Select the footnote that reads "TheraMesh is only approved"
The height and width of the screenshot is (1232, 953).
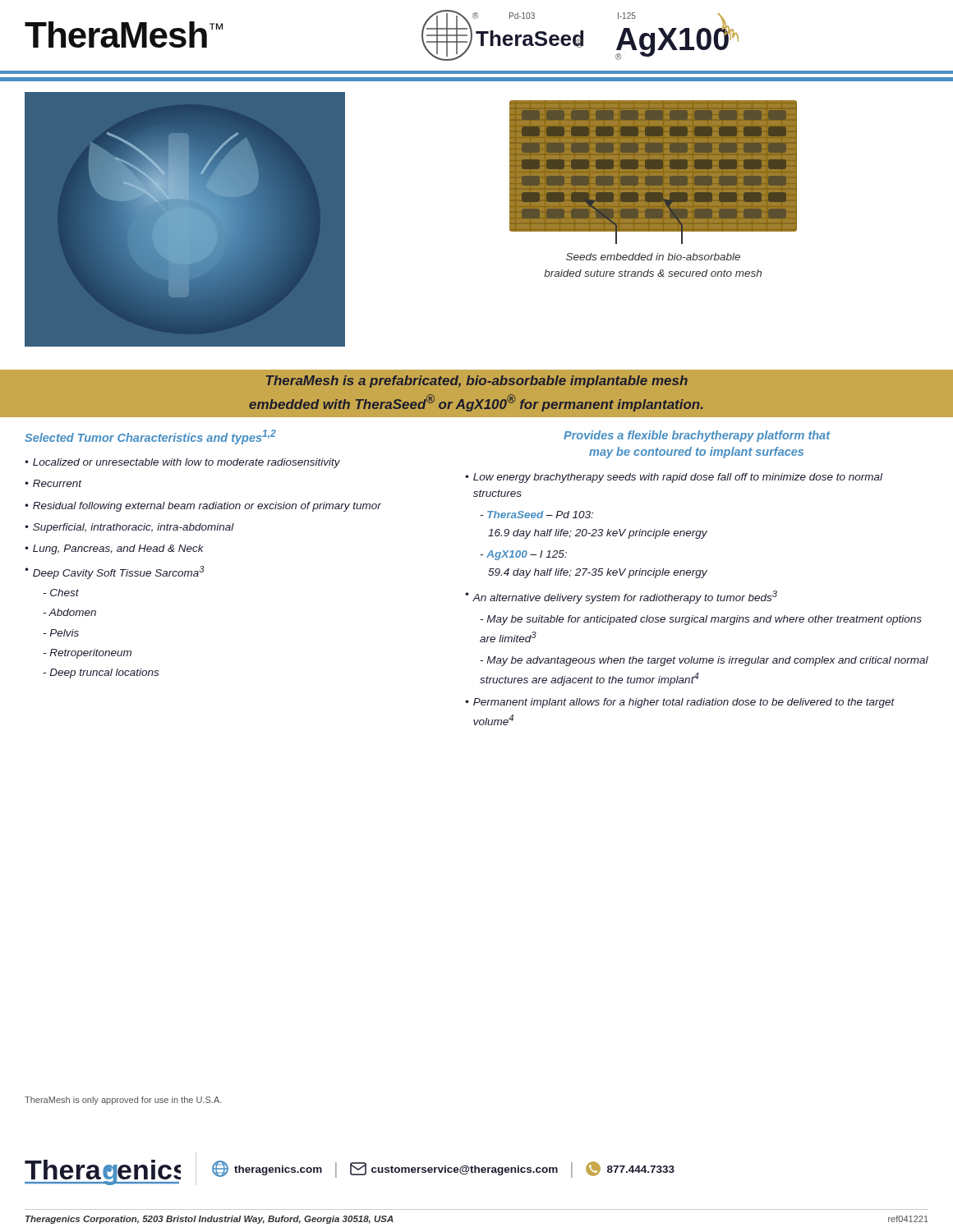[123, 1100]
